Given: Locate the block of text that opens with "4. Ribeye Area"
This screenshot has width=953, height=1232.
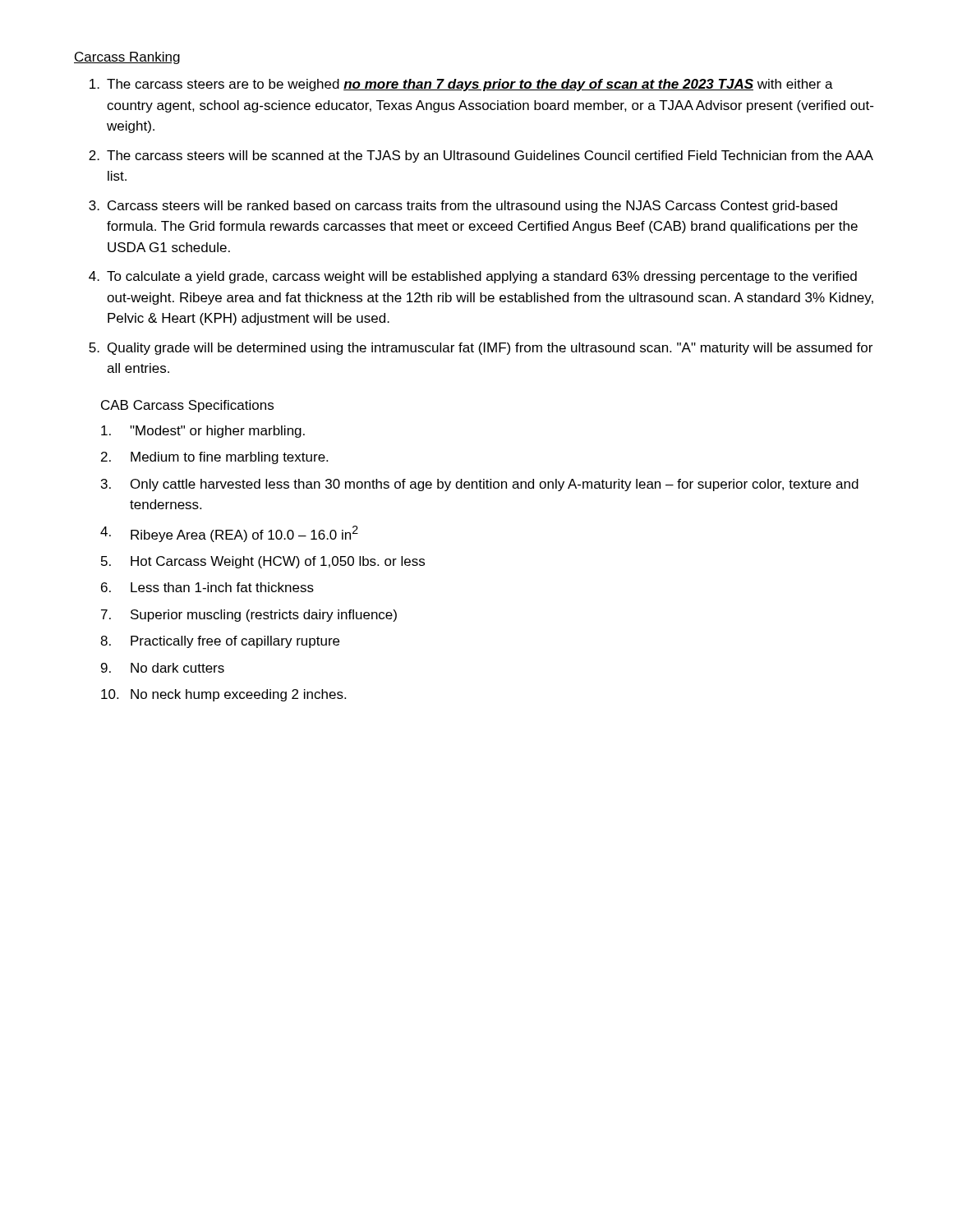Looking at the screenshot, I should pos(229,534).
